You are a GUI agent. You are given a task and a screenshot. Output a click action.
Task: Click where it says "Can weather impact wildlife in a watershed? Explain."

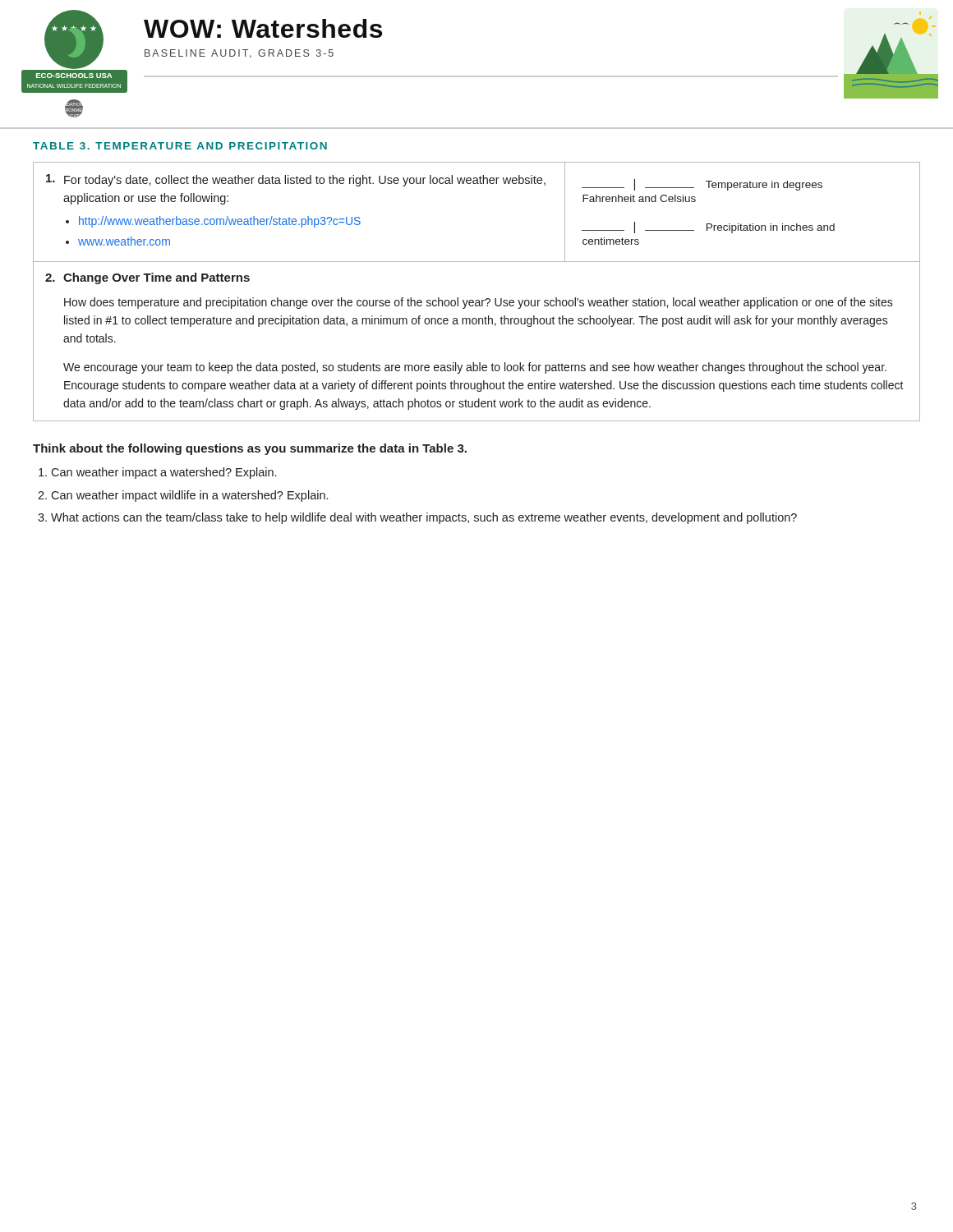189,496
